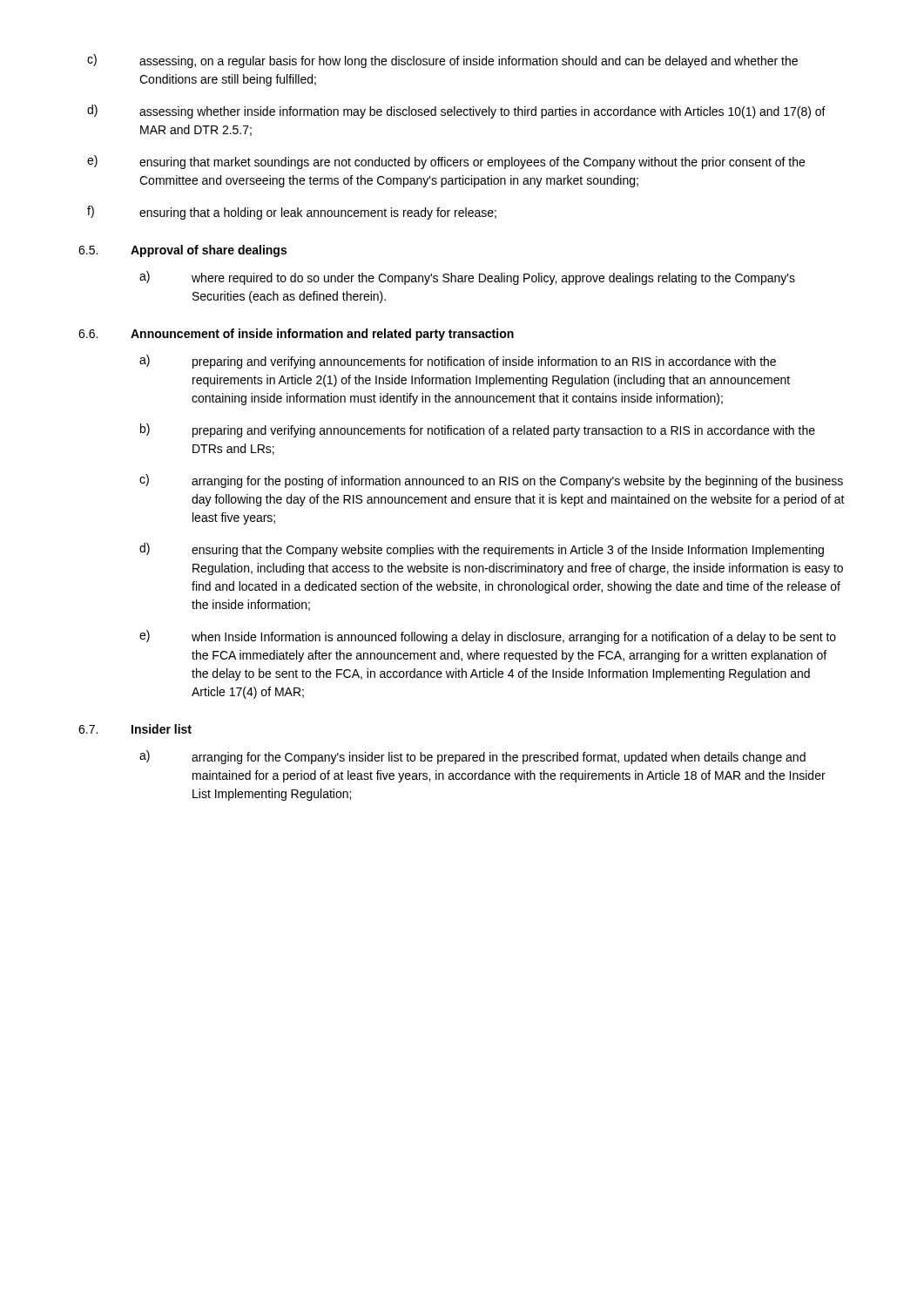
Task: Point to the element starting "d) ensuring that the Company"
Action: click(x=488, y=578)
